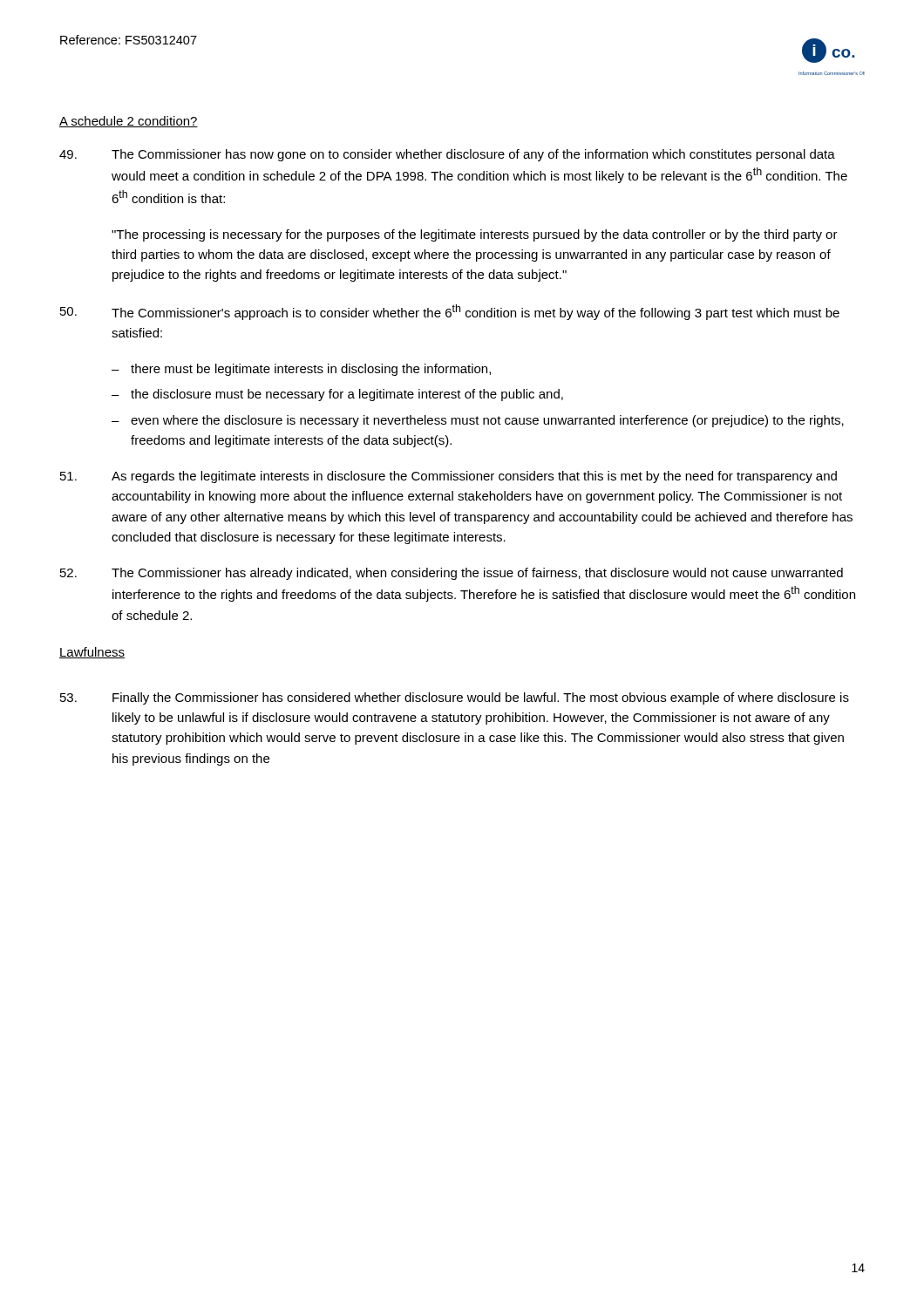924x1308 pixels.
Task: Select the logo
Action: pos(830,61)
